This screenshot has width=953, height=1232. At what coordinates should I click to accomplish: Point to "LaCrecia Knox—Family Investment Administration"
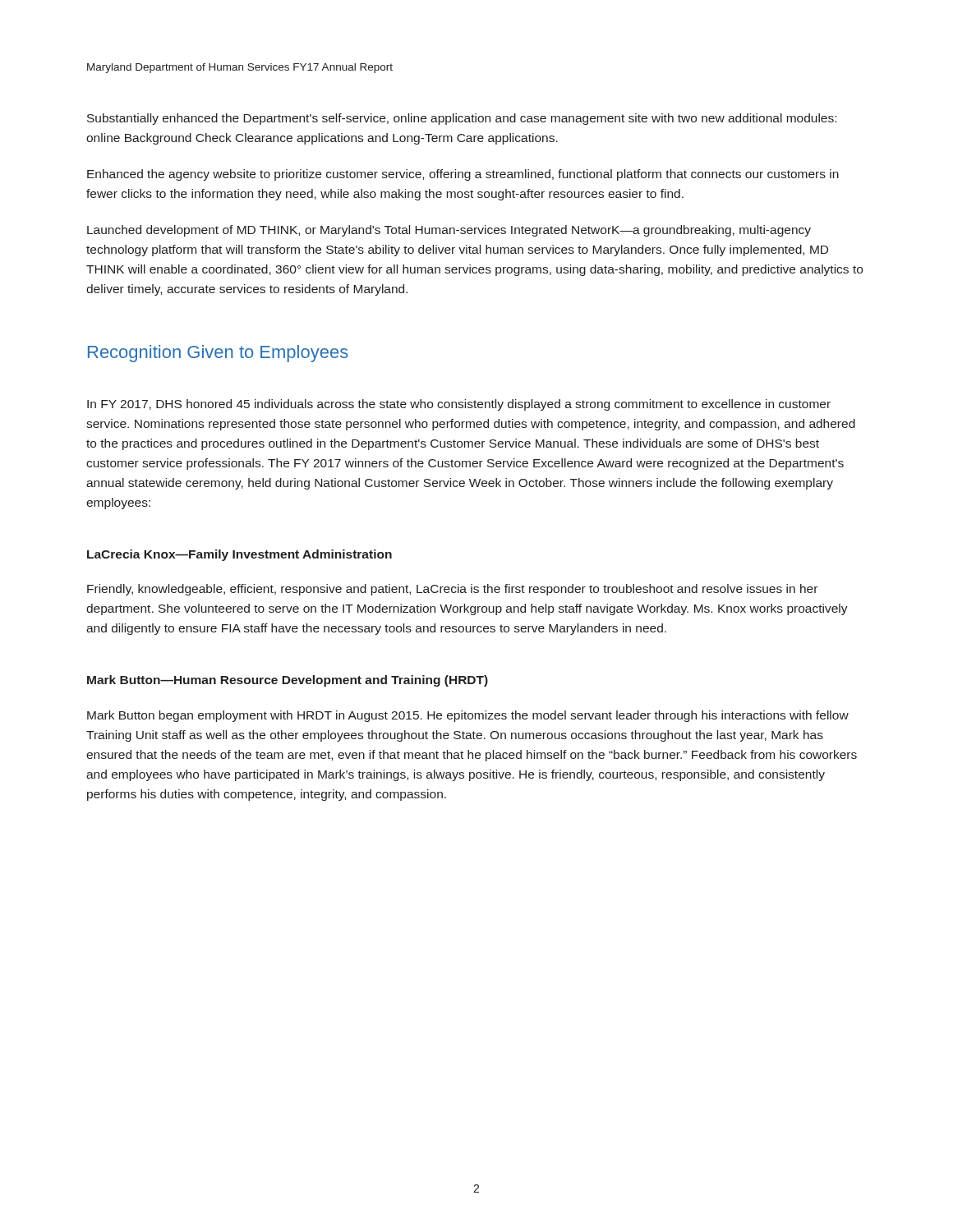click(x=239, y=554)
